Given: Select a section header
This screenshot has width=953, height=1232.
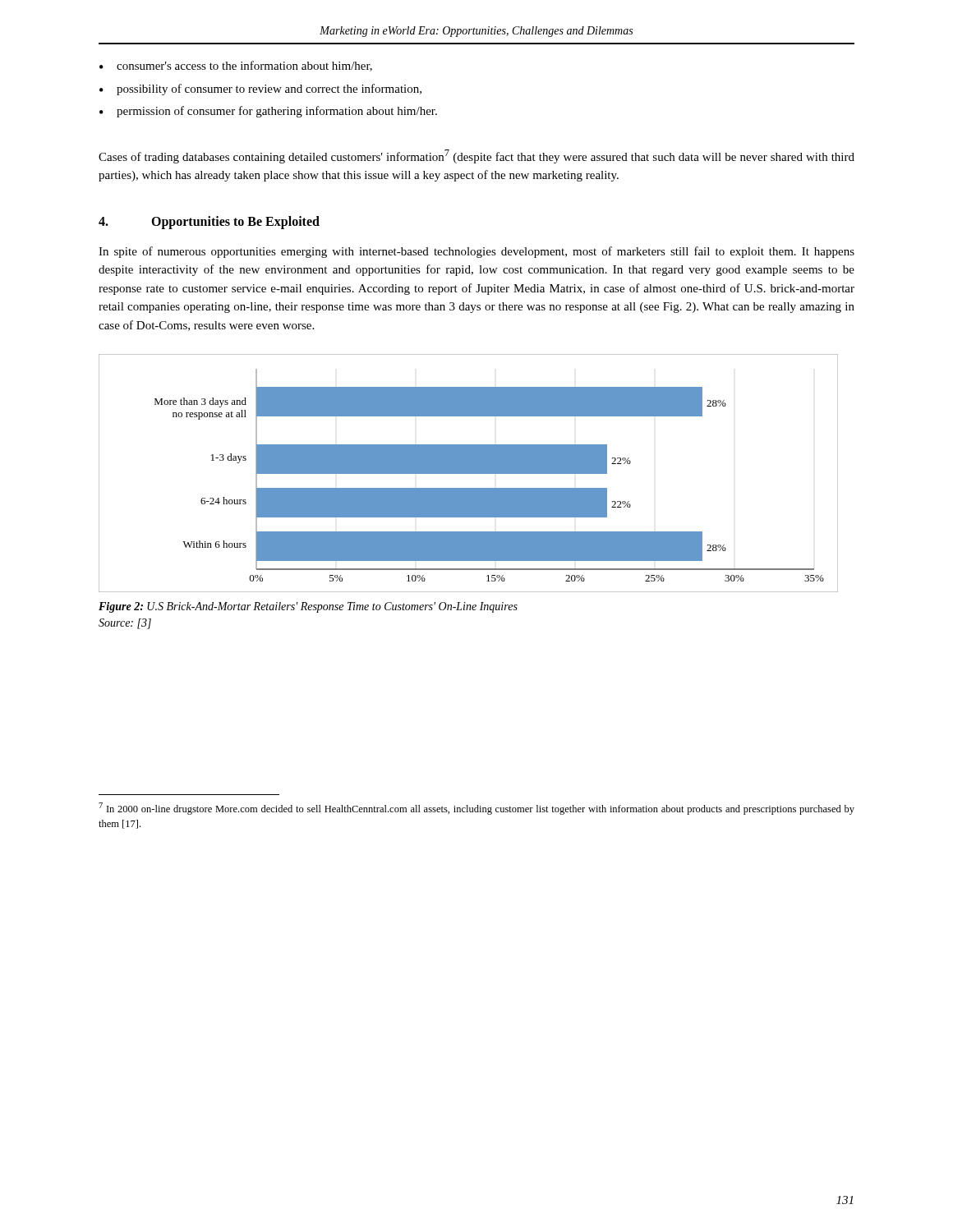Looking at the screenshot, I should pyautogui.click(x=209, y=222).
